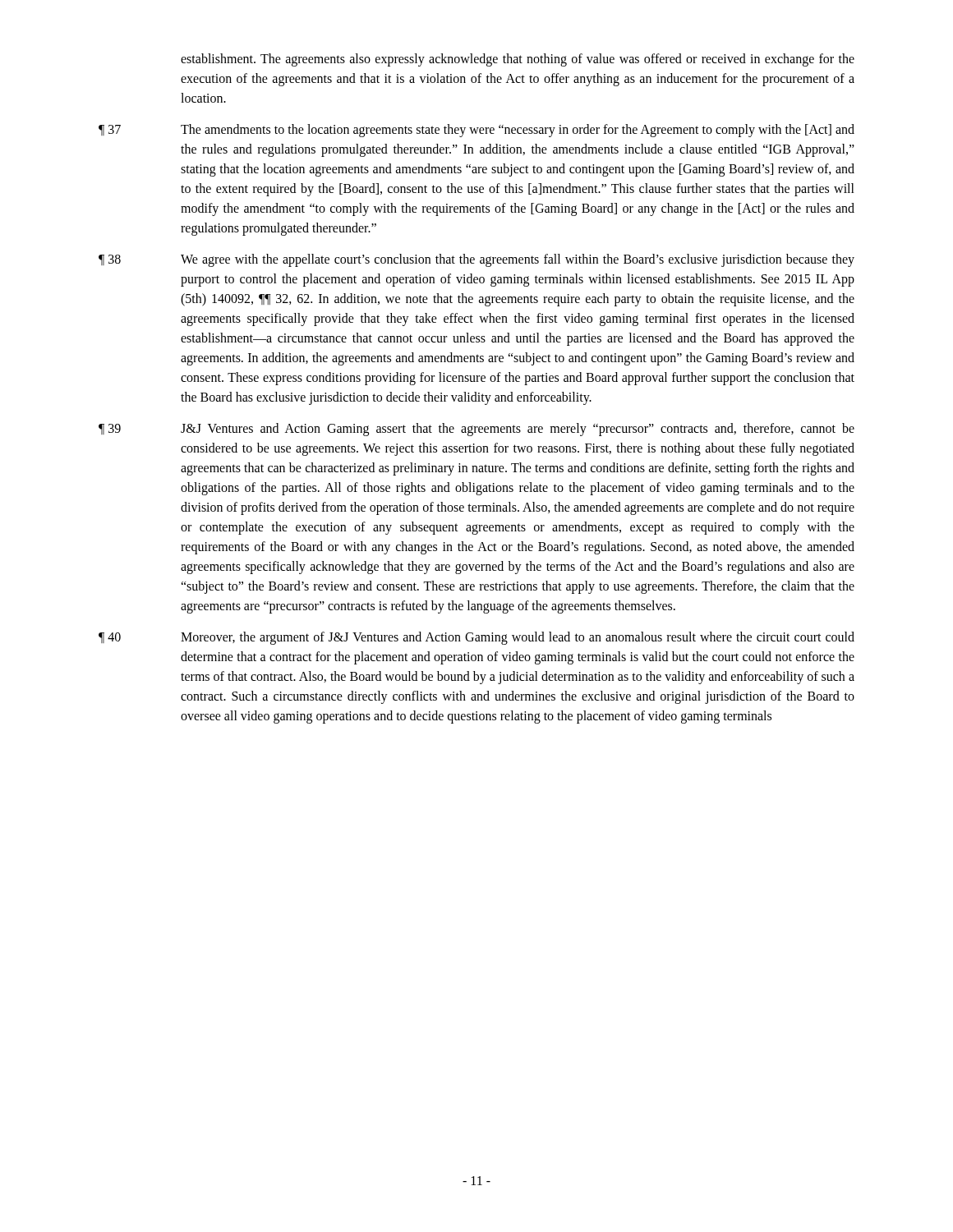This screenshot has width=953, height=1232.
Task: Find the region starting "¶ 37 The amendments to"
Action: click(x=476, y=179)
